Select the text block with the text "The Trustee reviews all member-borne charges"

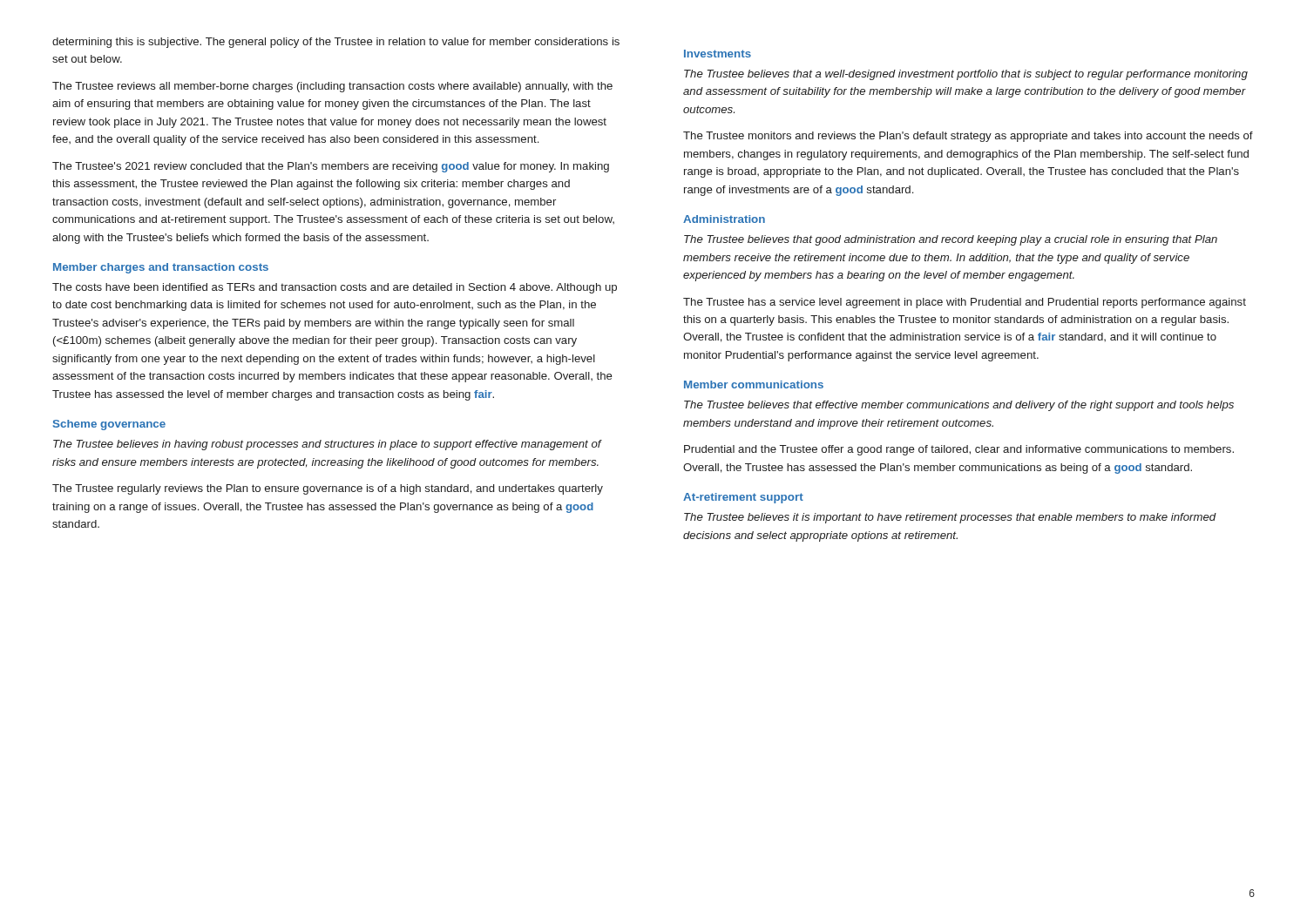tap(338, 113)
